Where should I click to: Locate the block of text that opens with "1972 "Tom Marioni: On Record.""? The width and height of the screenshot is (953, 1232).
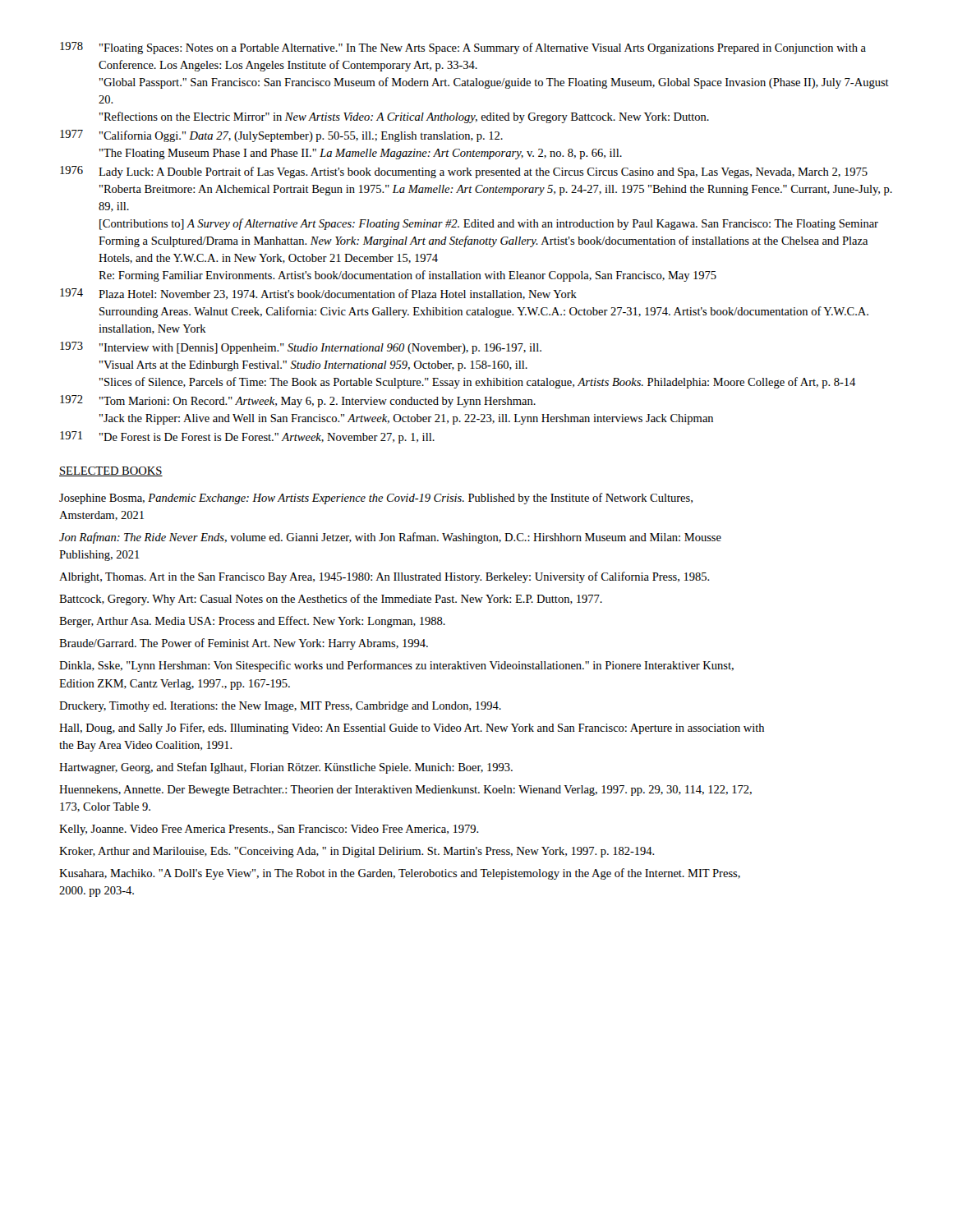[476, 410]
